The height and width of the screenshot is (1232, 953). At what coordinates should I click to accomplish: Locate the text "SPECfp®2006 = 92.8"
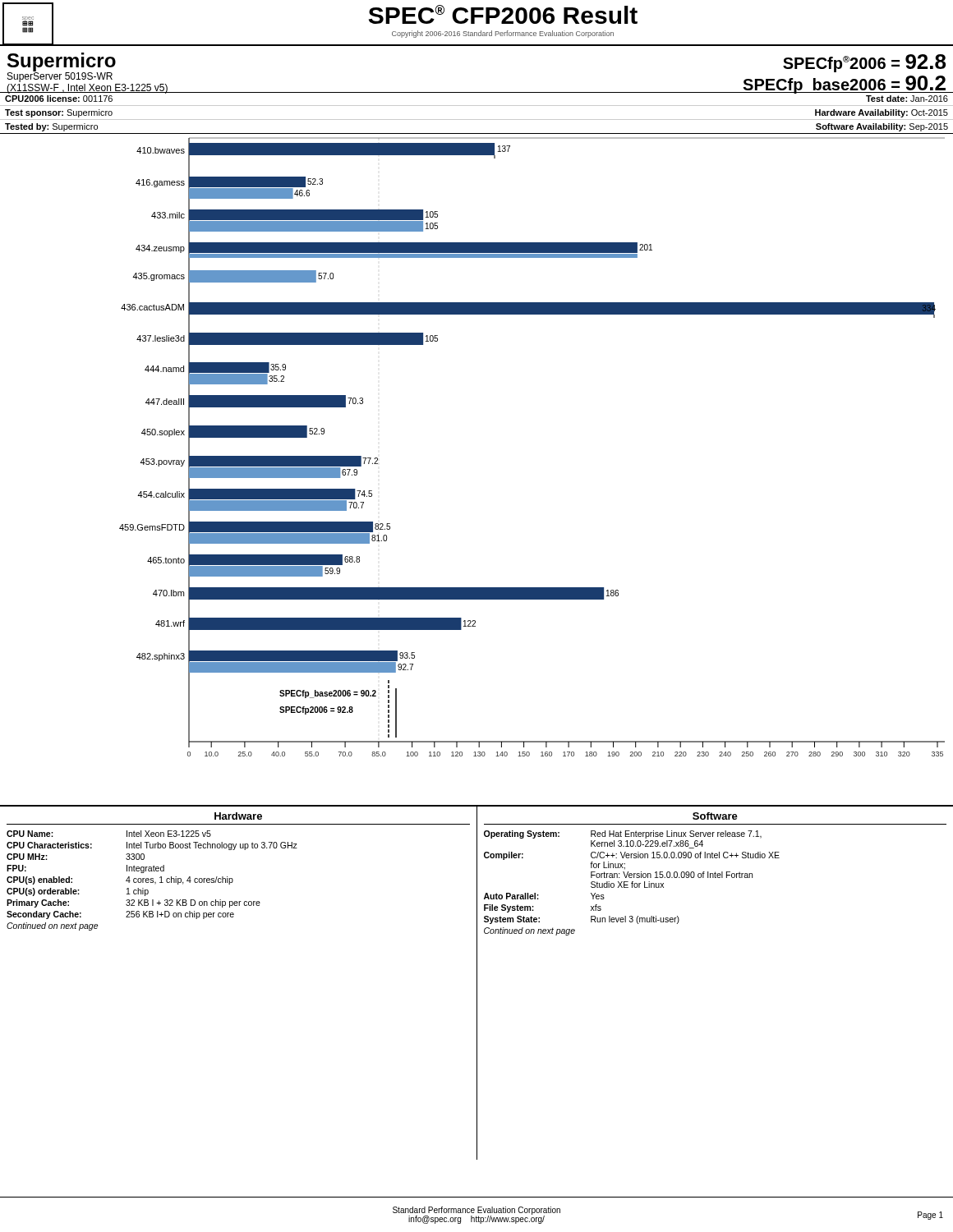pyautogui.click(x=865, y=62)
